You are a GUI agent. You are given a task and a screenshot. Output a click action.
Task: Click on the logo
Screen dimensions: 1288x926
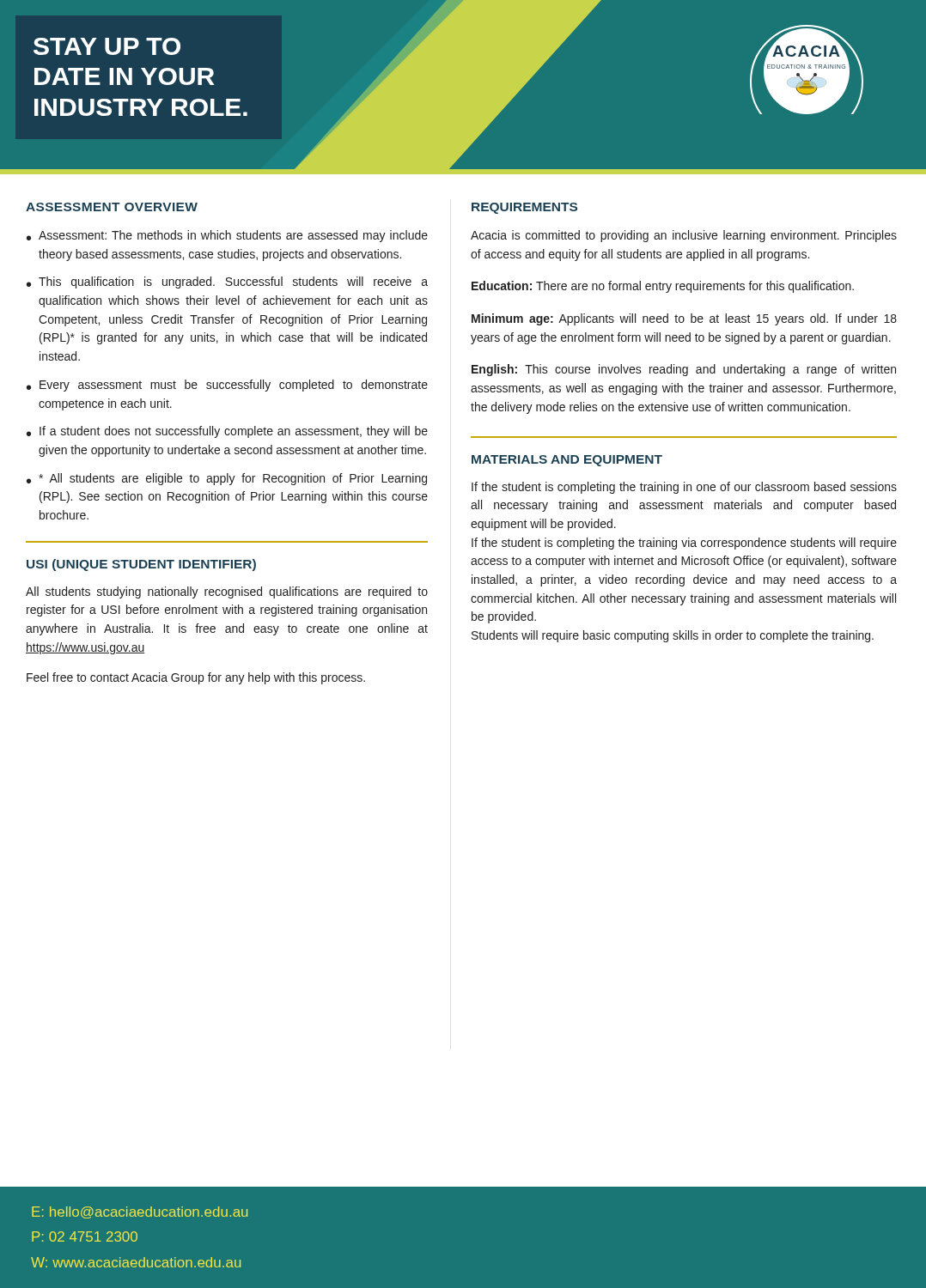[x=807, y=82]
